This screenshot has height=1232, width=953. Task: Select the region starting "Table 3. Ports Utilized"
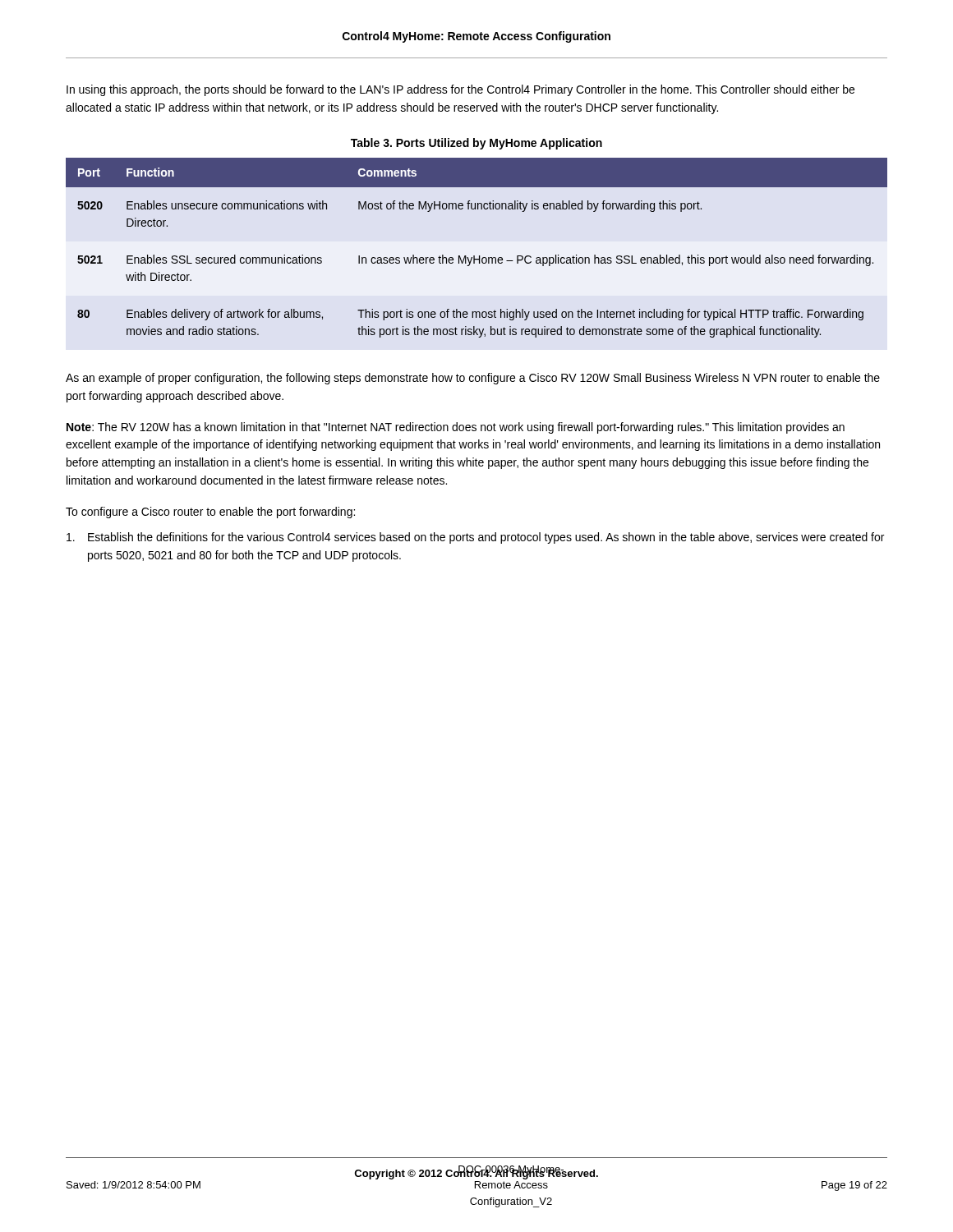coord(476,143)
